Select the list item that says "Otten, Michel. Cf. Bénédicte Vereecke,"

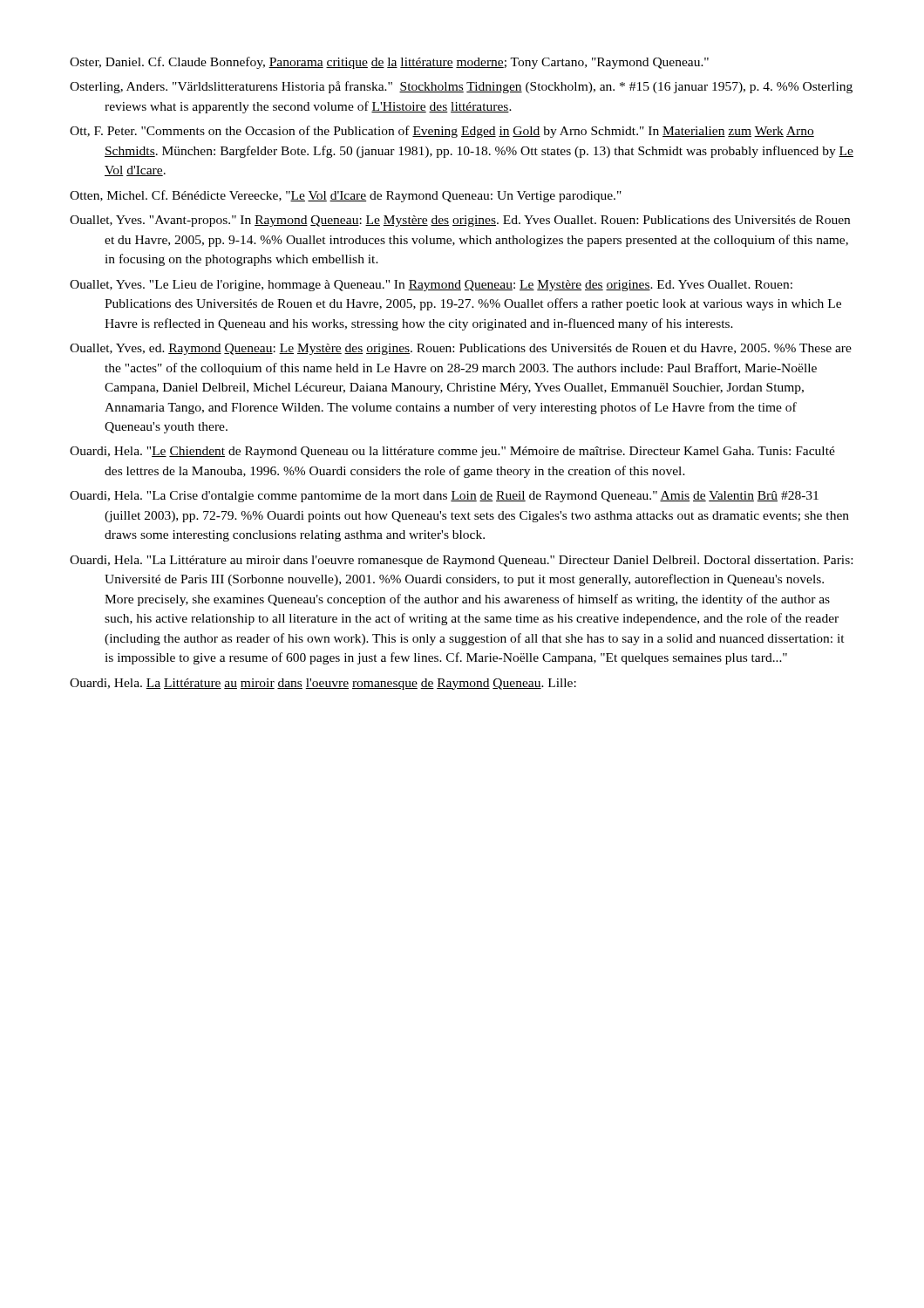point(346,195)
